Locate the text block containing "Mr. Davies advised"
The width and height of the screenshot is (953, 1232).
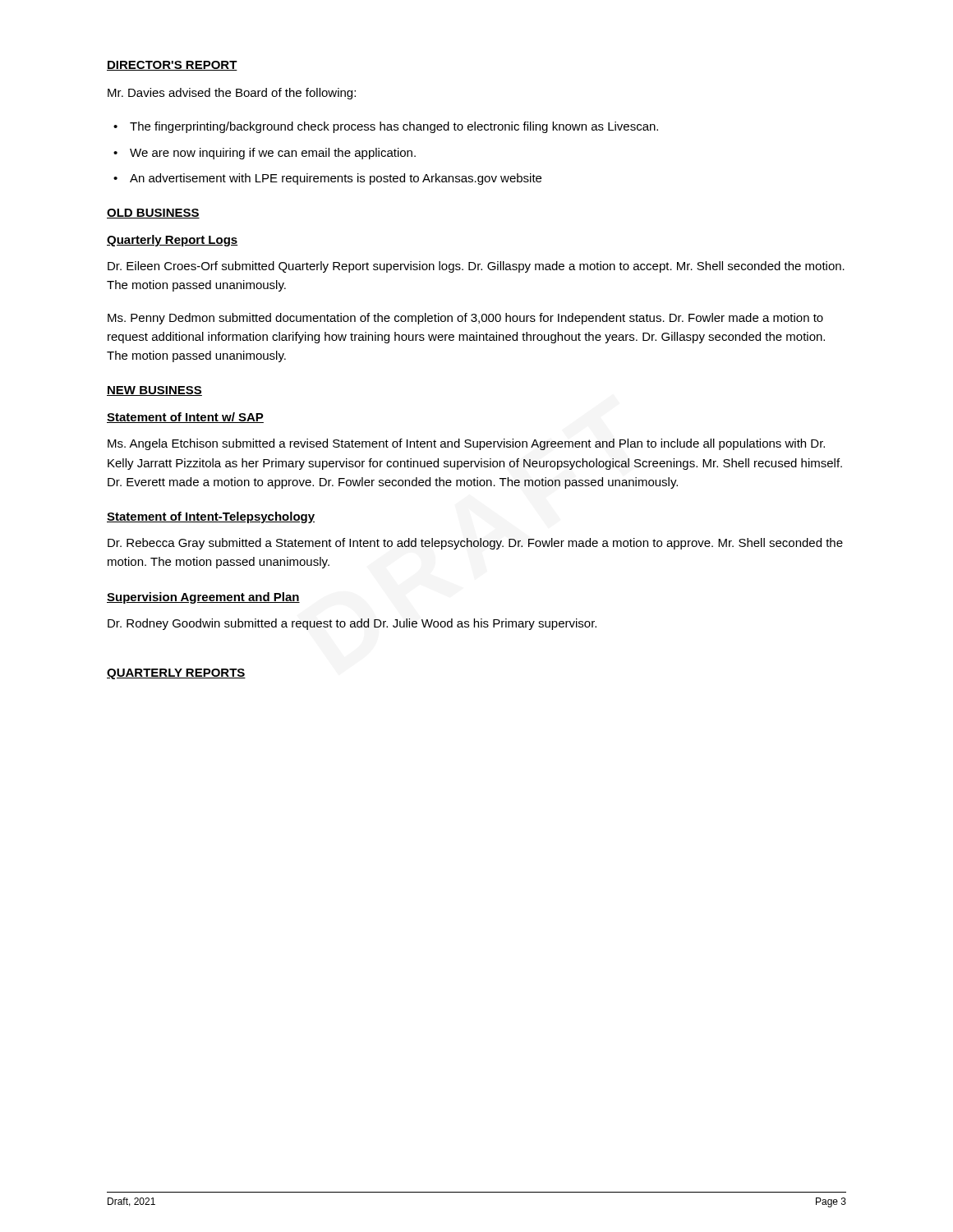pos(232,92)
